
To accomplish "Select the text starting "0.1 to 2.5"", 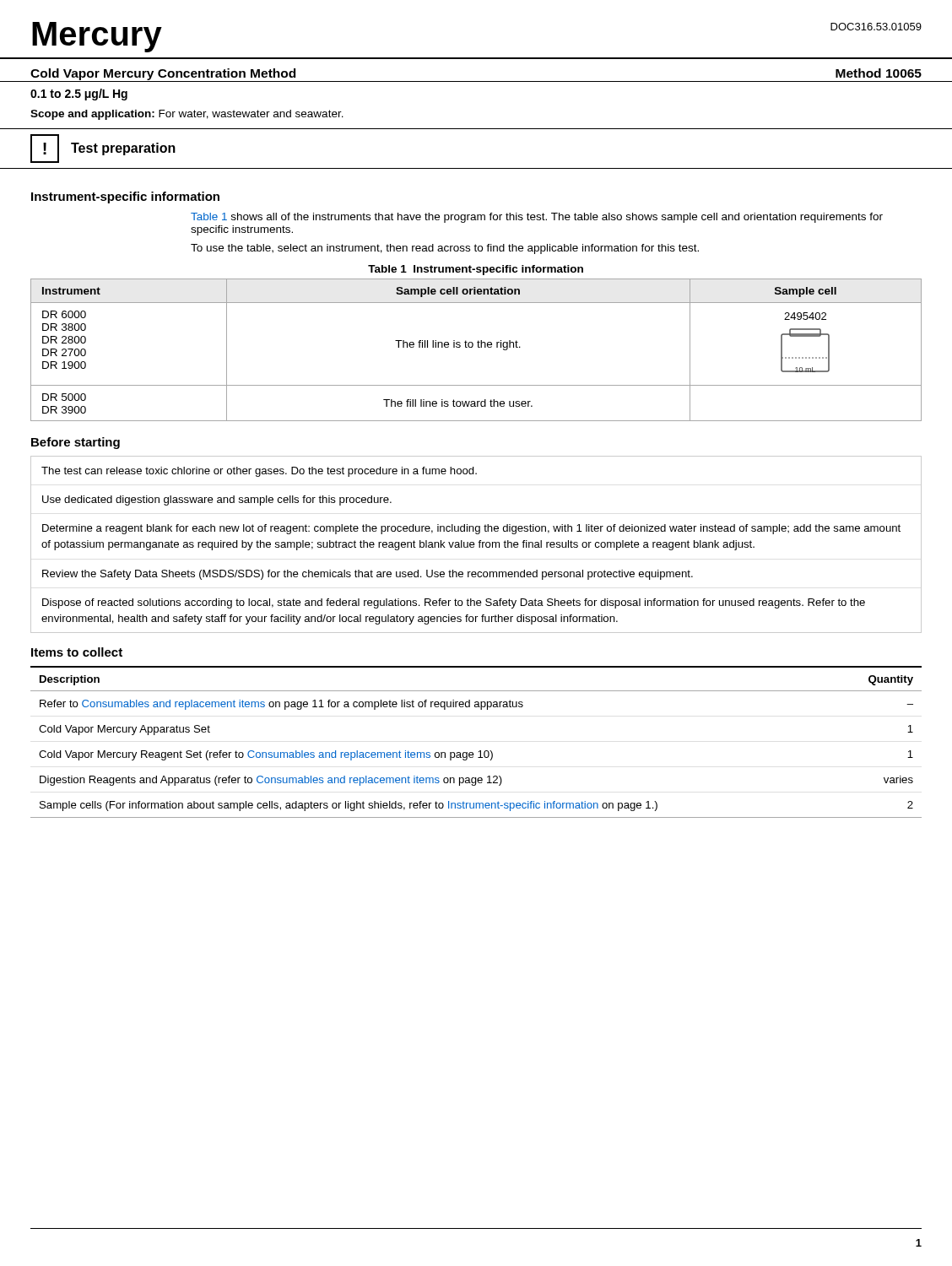I will coord(79,94).
